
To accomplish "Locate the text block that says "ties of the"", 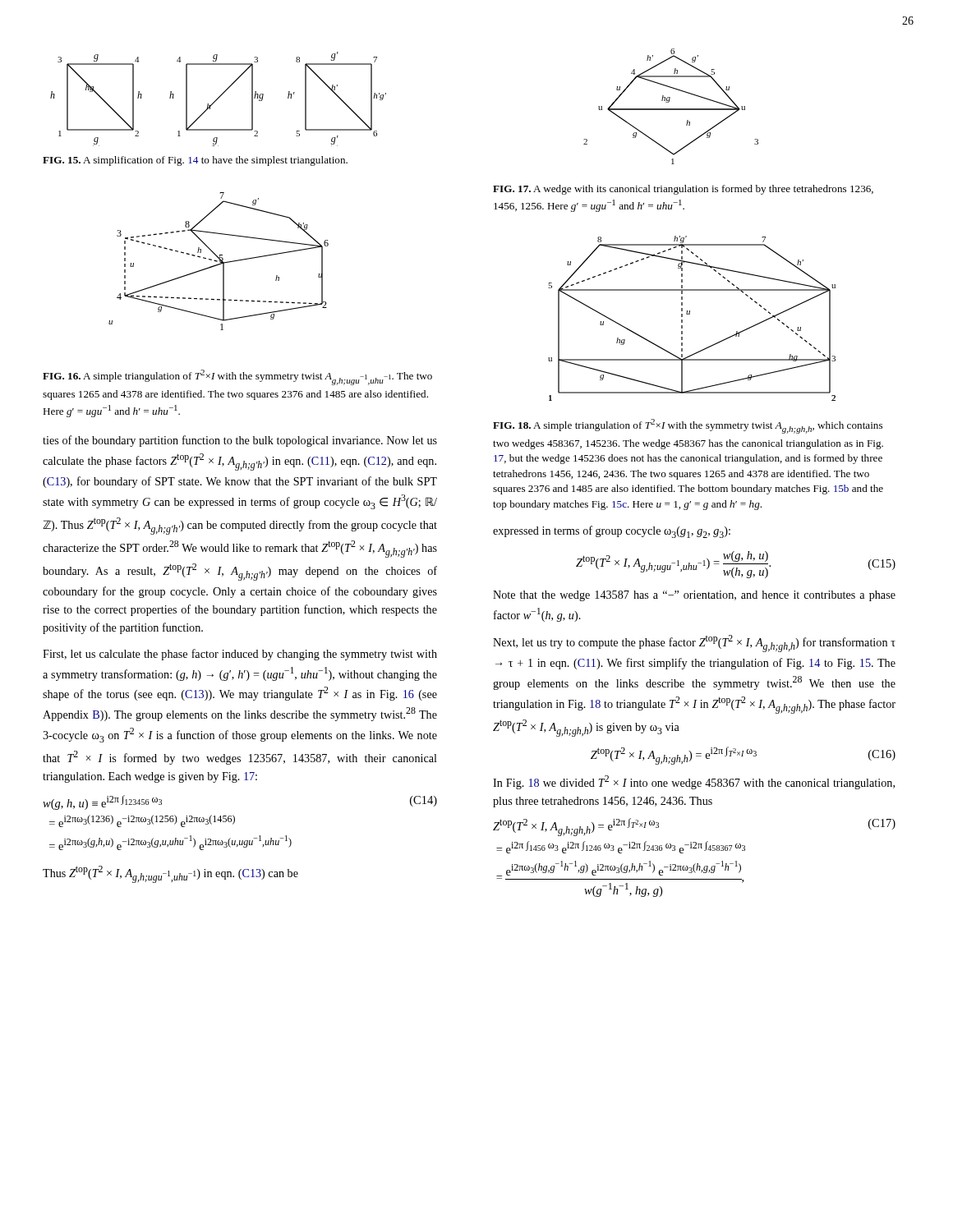I will point(240,534).
